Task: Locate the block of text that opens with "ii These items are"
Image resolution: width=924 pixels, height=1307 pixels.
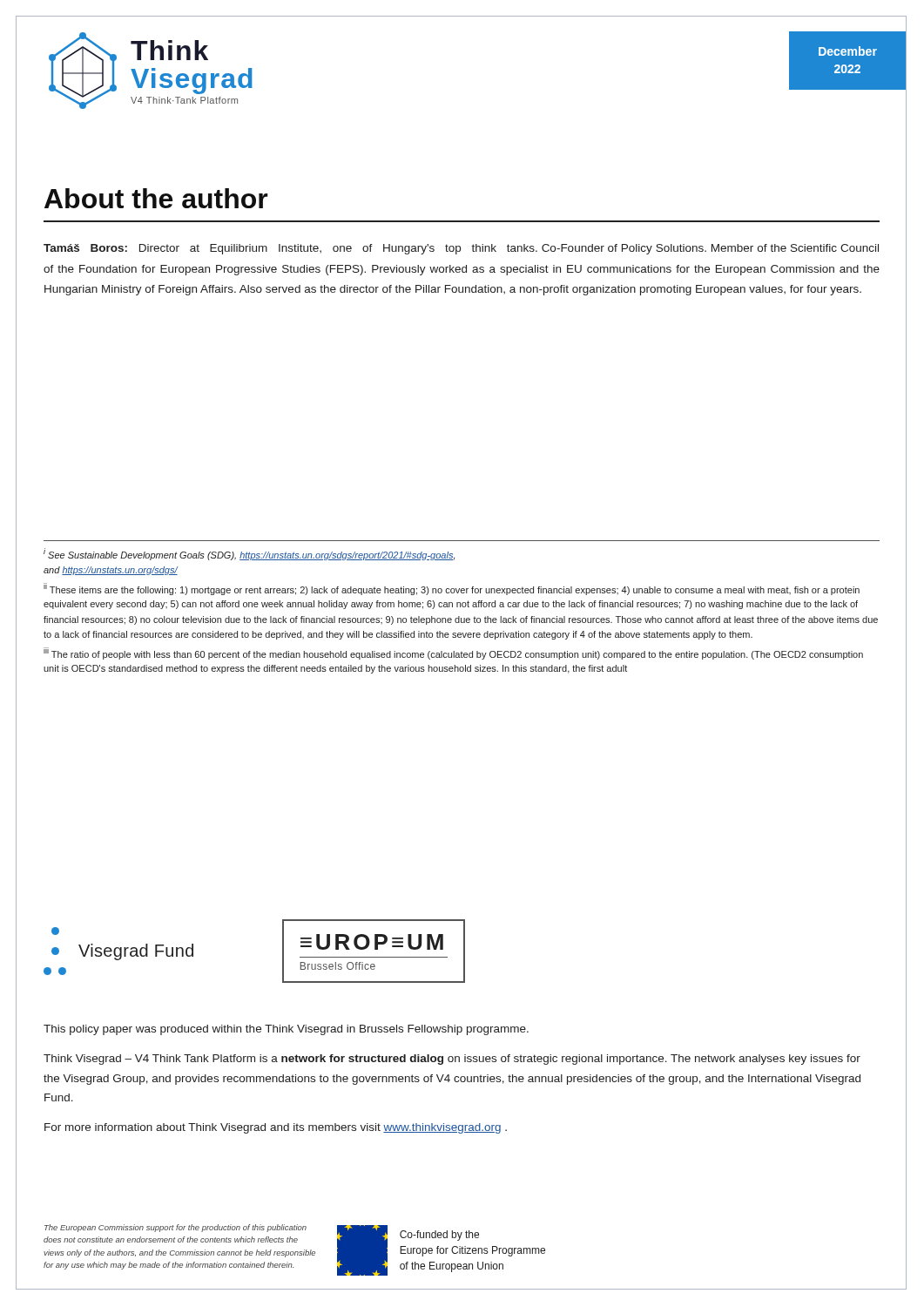Action: pyautogui.click(x=461, y=610)
